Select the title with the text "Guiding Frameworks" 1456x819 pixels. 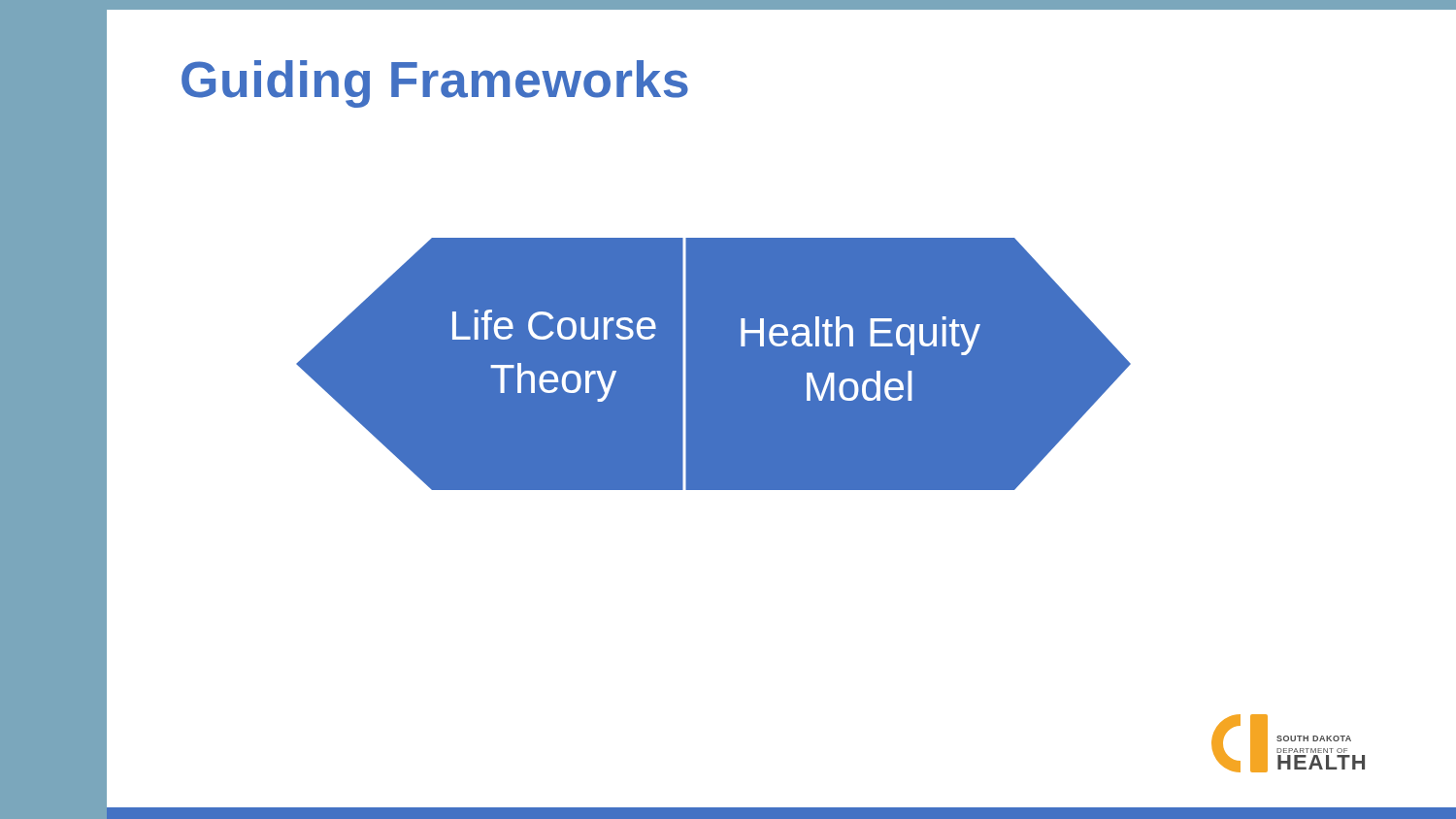point(435,80)
